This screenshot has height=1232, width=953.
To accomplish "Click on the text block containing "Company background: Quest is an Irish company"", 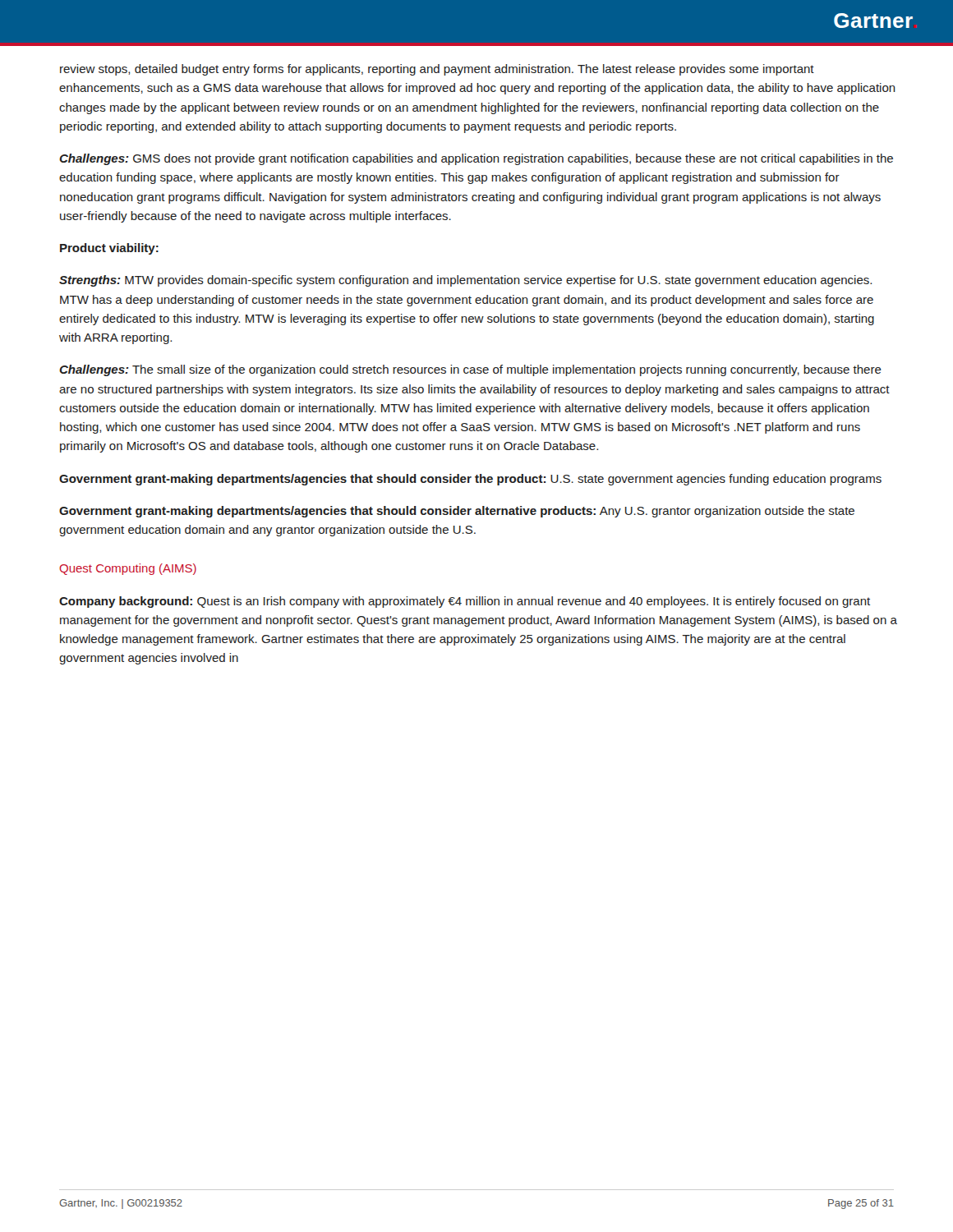I will 478,629.
